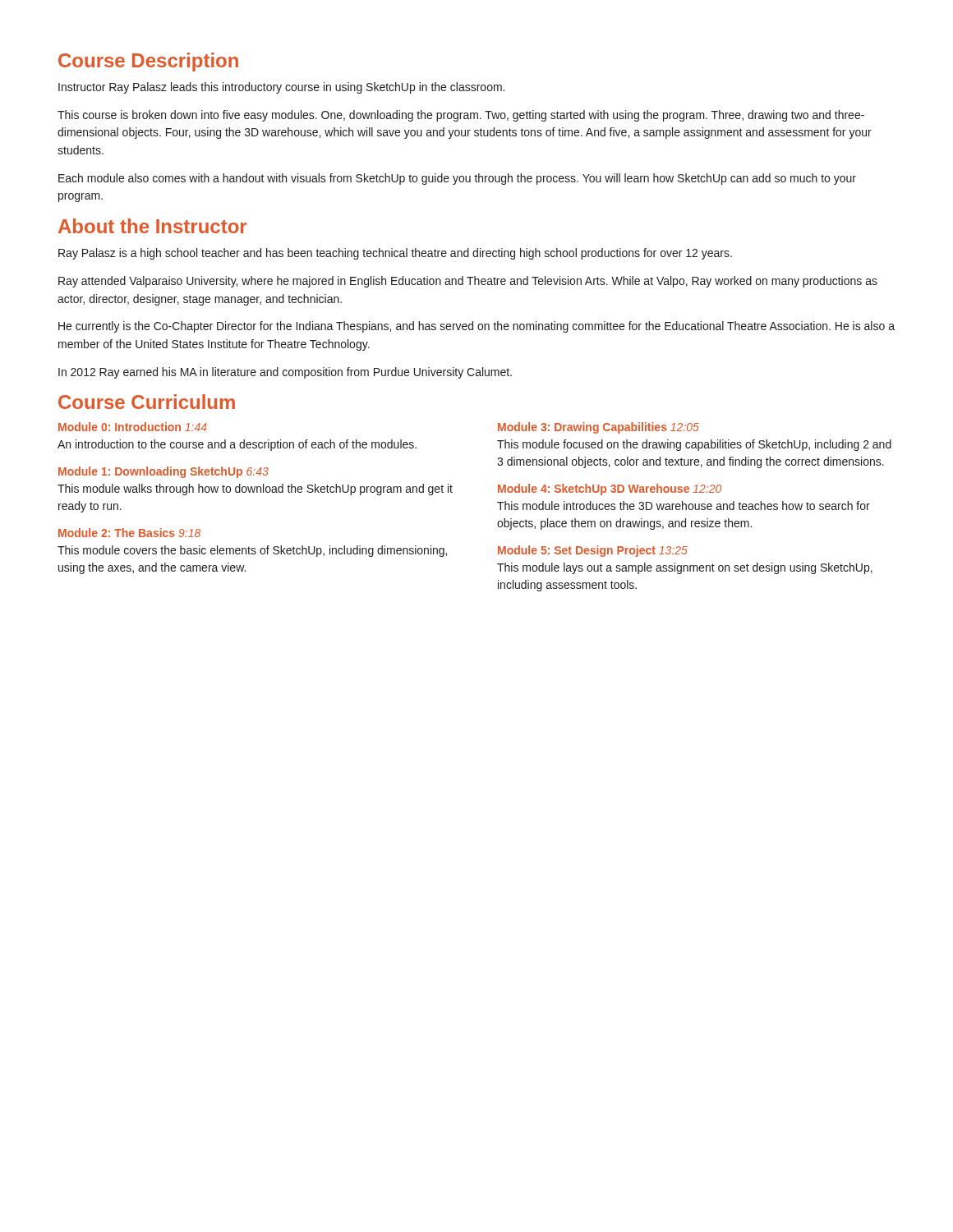953x1232 pixels.
Task: Locate the text block containing "Module 2: The"
Action: tap(257, 552)
